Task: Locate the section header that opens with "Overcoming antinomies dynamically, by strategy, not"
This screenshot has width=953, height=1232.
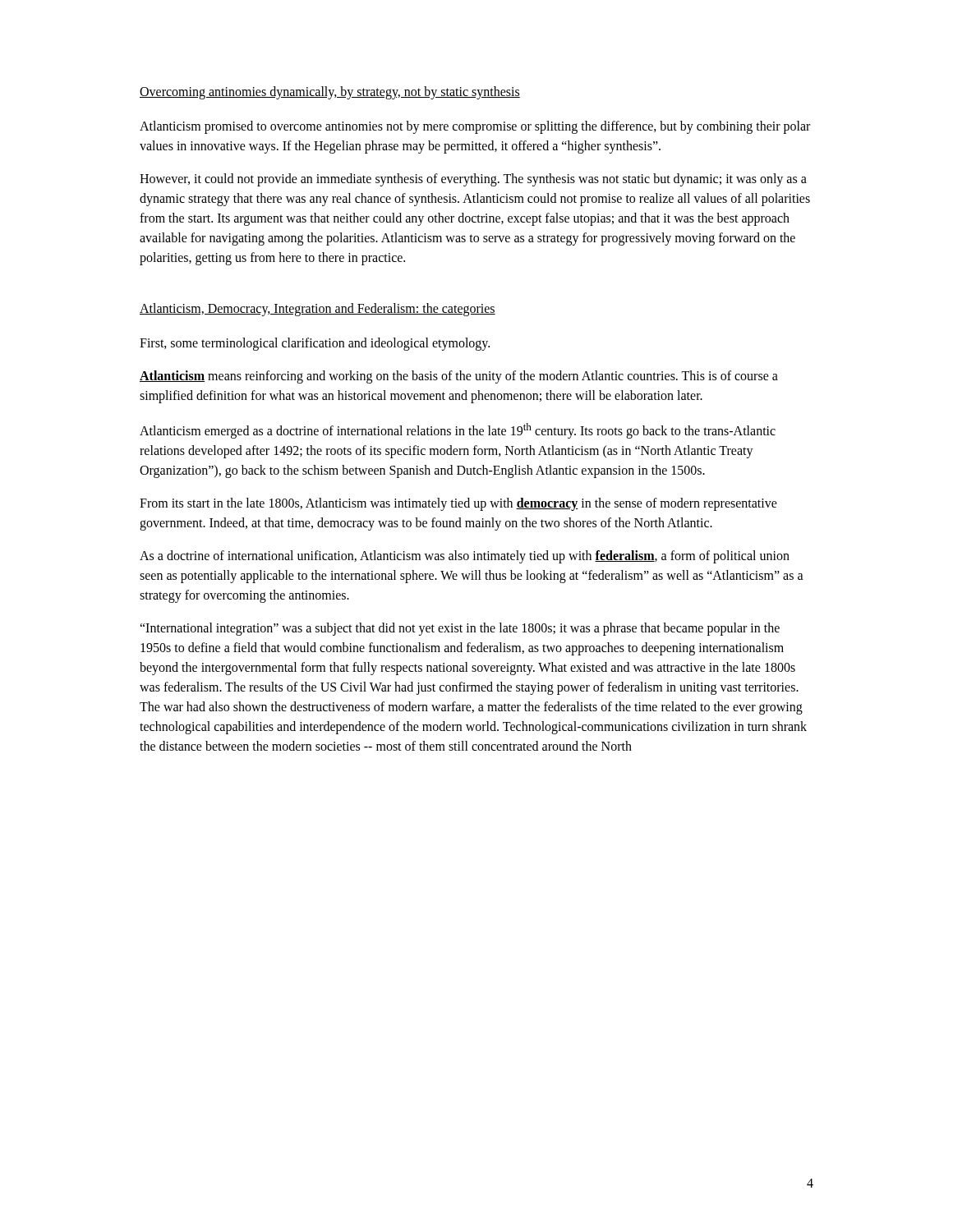Action: coord(330,92)
